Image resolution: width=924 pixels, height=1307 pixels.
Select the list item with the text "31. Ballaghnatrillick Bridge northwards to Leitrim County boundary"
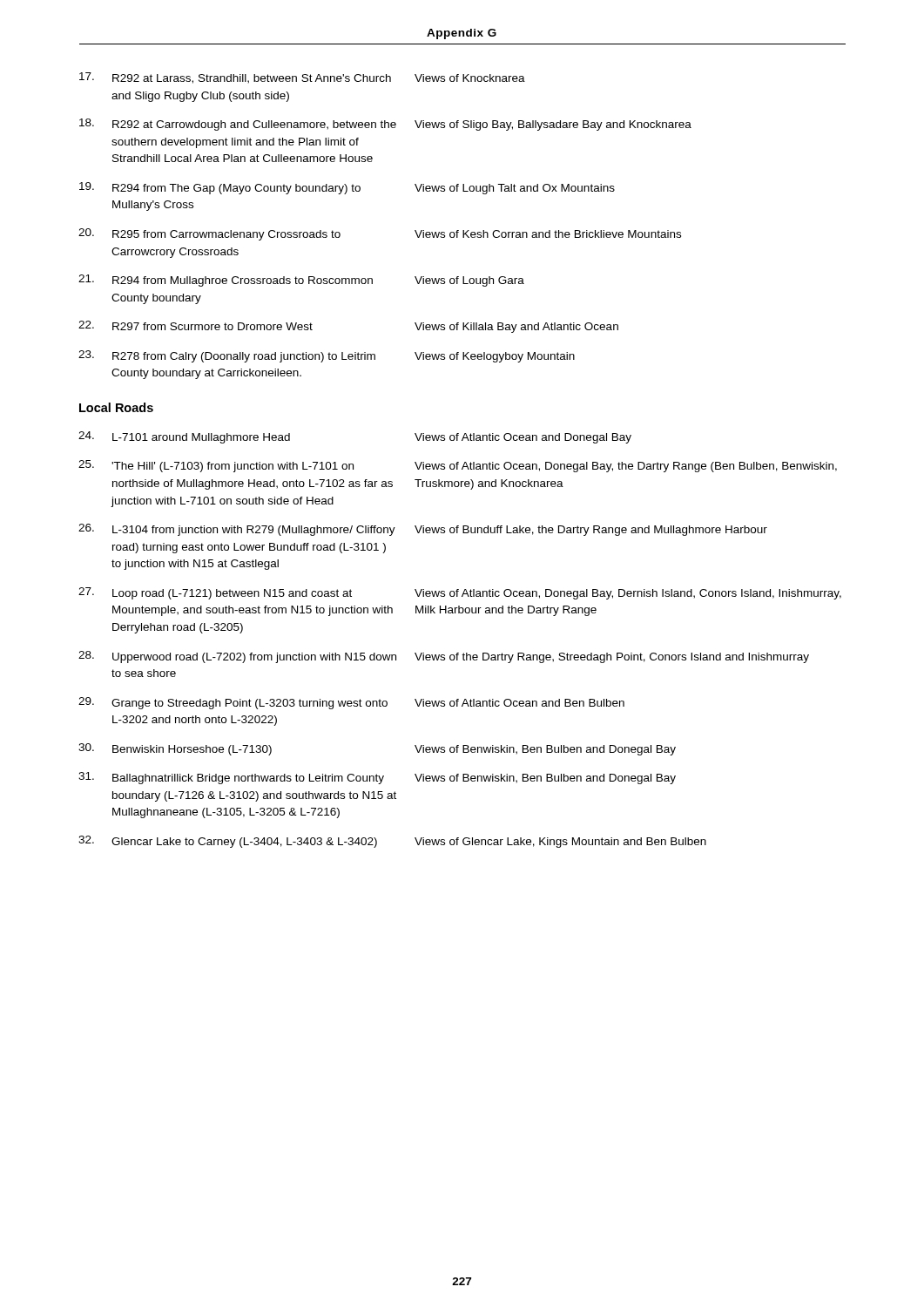377,778
